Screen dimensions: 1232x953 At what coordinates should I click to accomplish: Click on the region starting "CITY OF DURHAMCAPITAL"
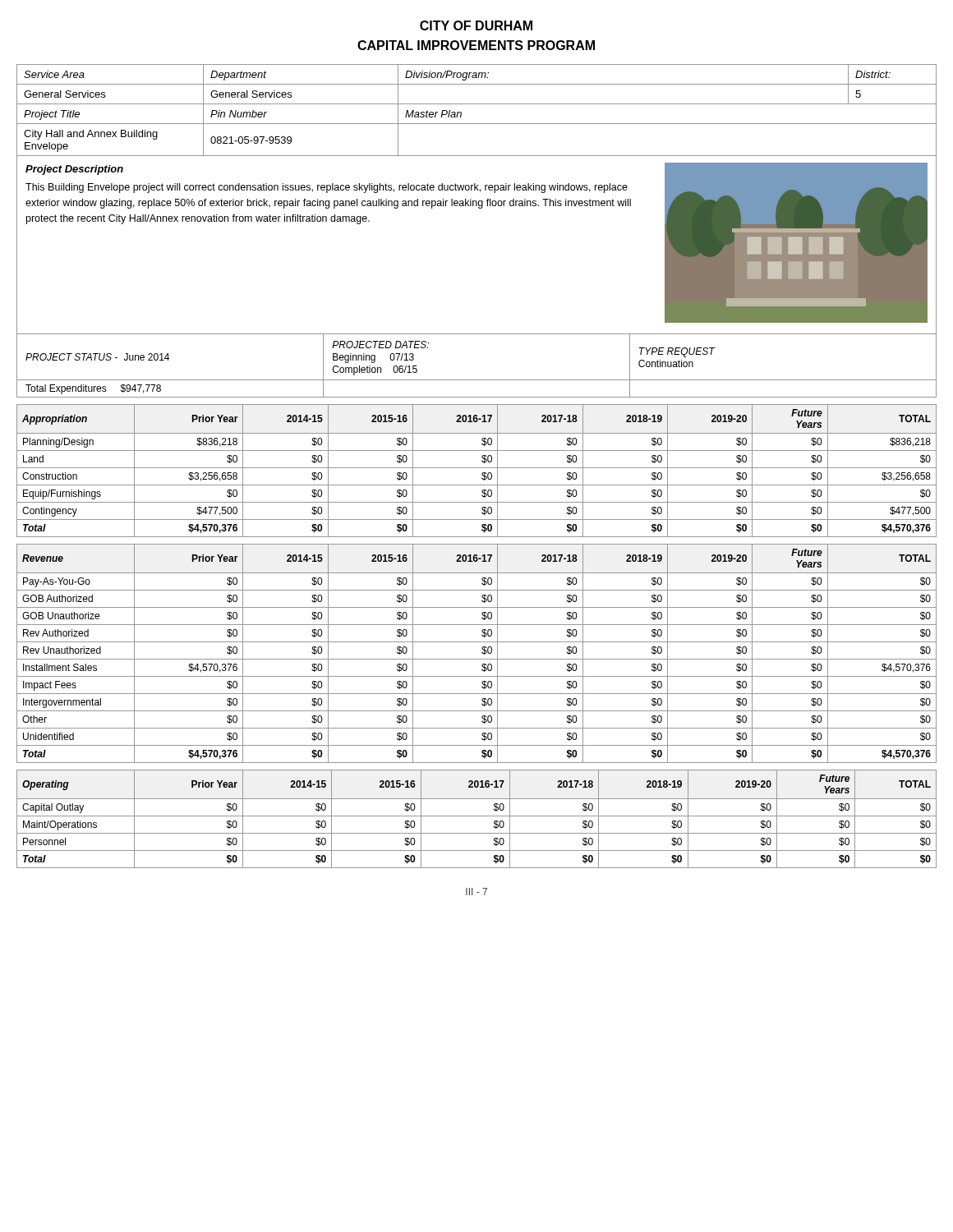click(476, 36)
